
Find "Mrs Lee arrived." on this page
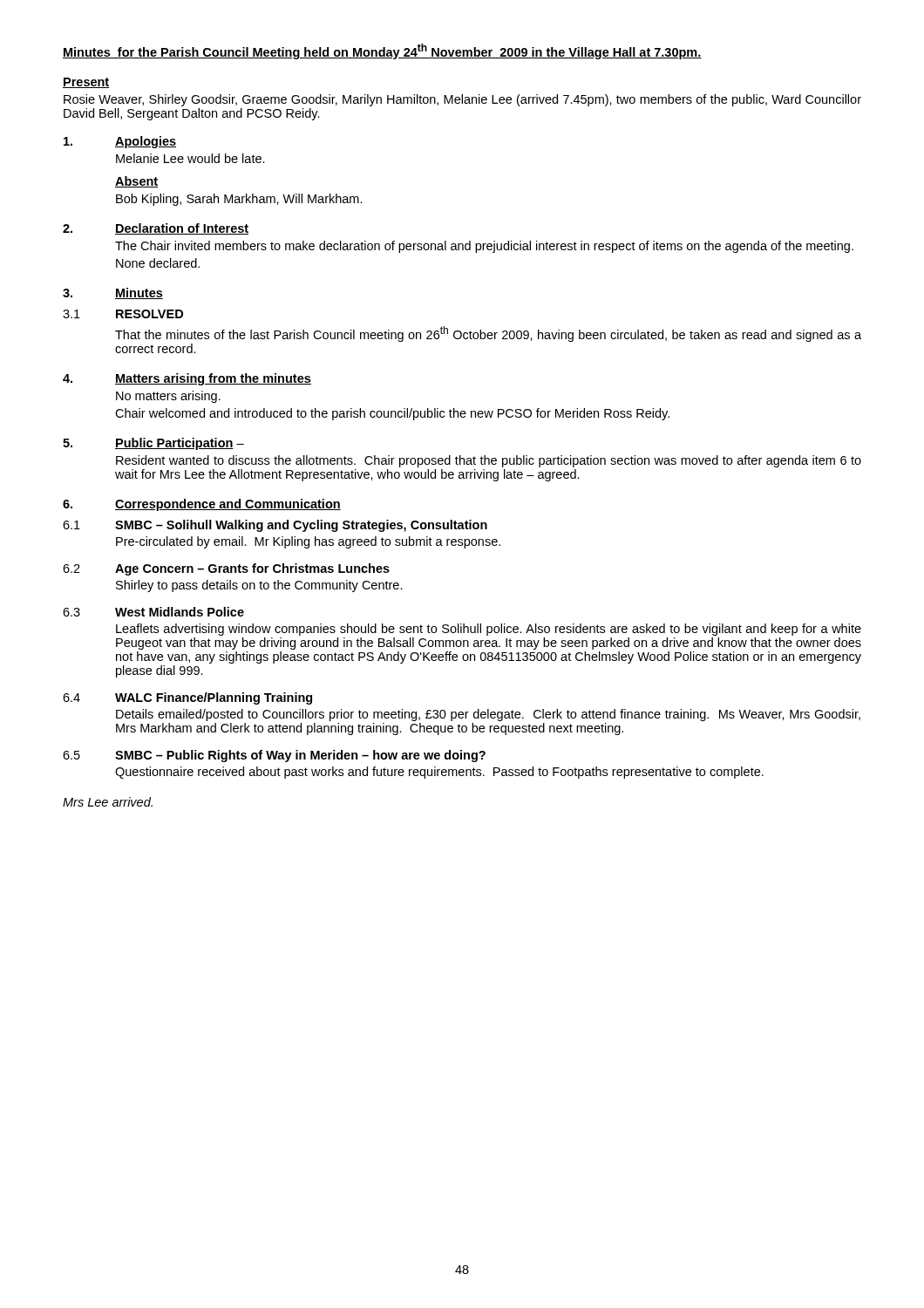tap(108, 802)
